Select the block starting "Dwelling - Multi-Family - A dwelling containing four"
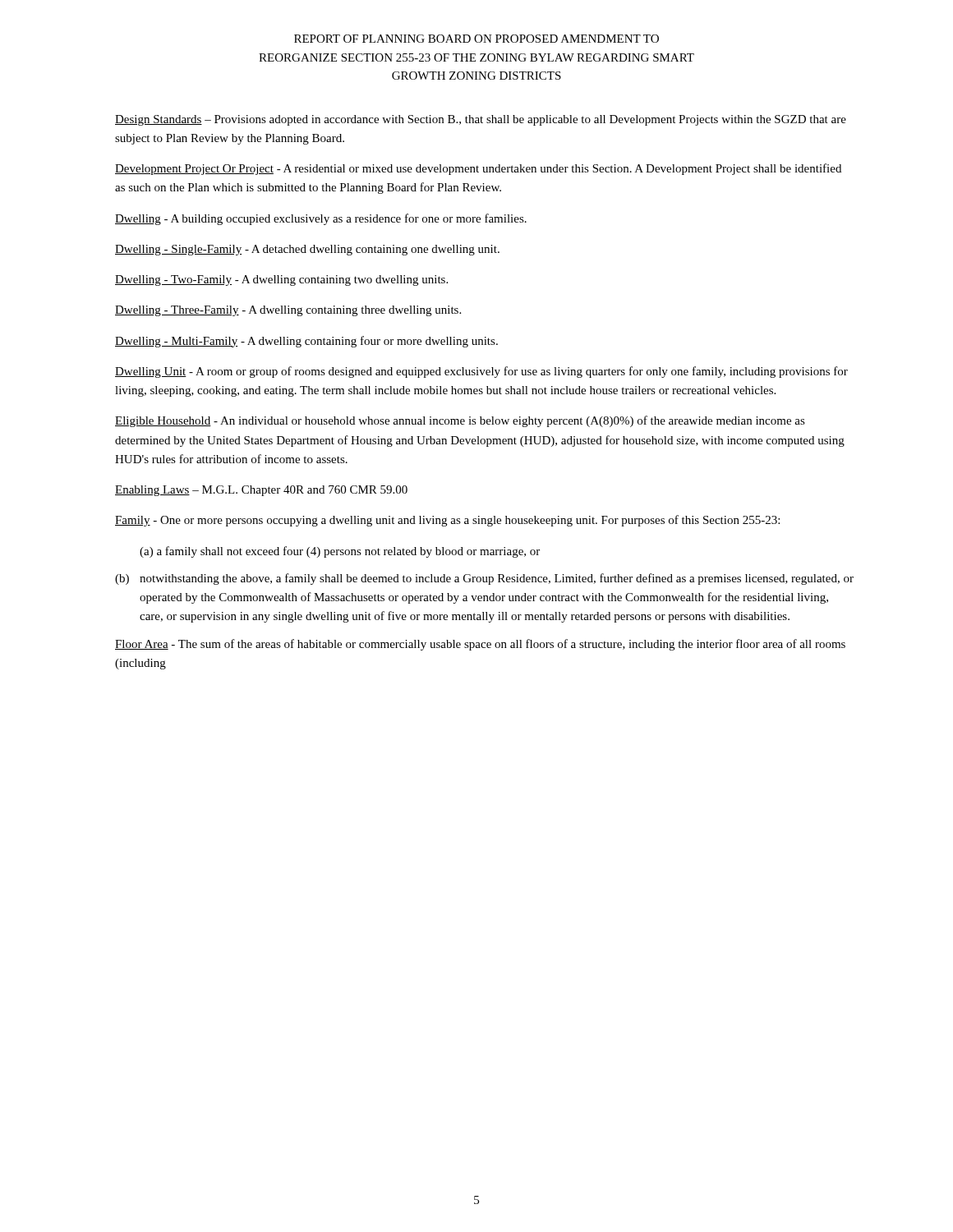 point(307,340)
